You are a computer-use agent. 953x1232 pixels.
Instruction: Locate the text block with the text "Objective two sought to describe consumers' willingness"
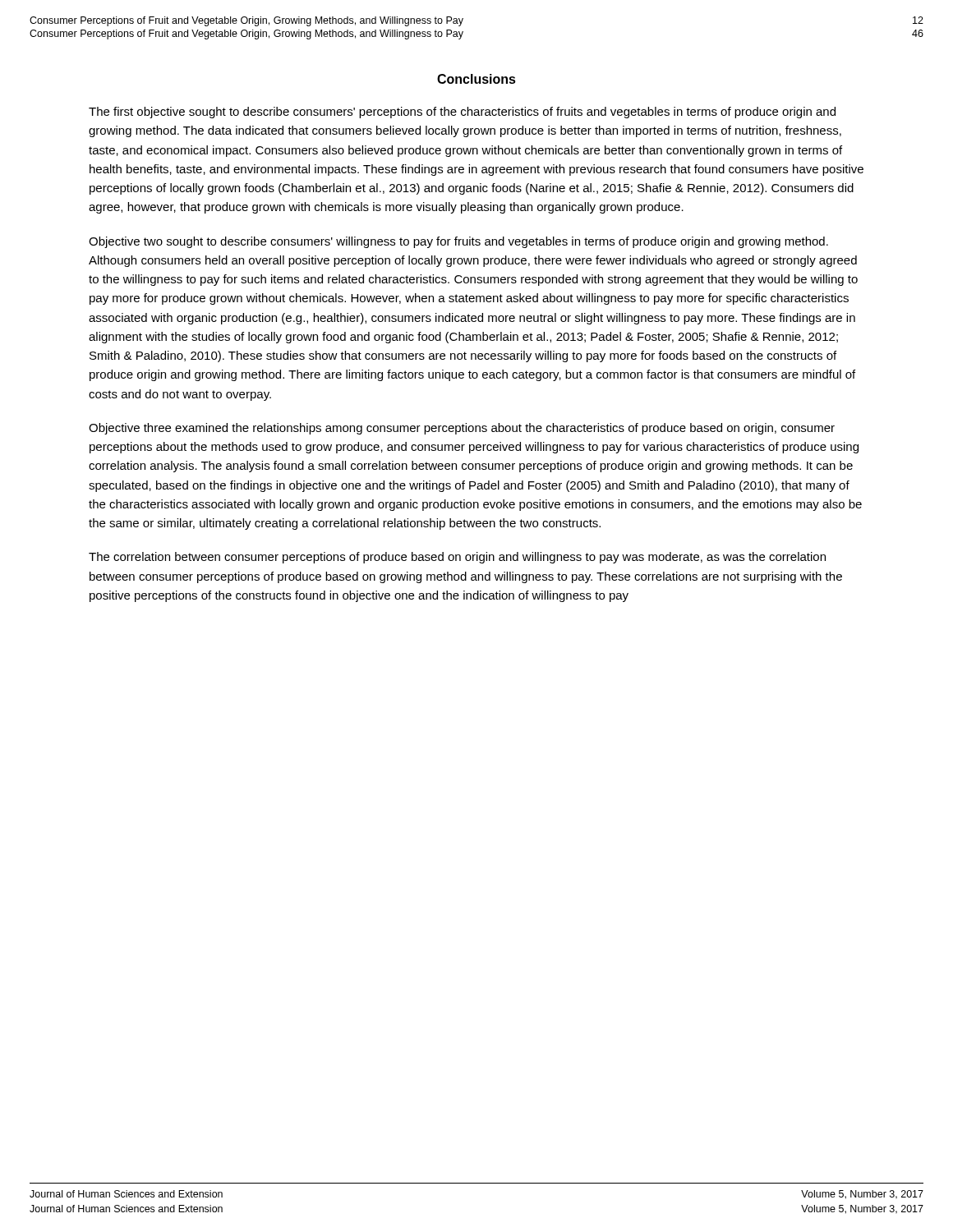(473, 317)
